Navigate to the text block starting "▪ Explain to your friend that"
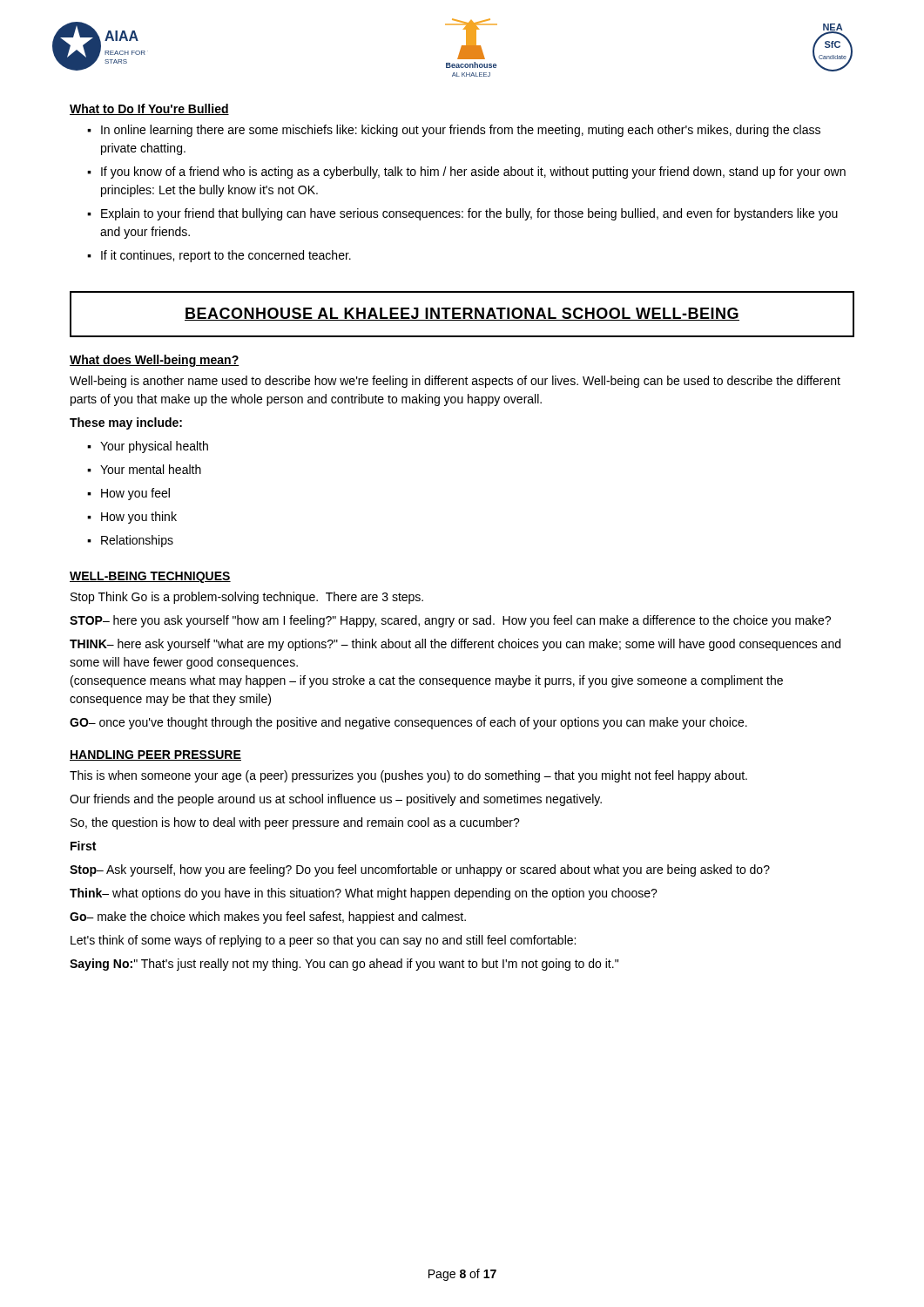This screenshot has height=1307, width=924. tap(471, 223)
